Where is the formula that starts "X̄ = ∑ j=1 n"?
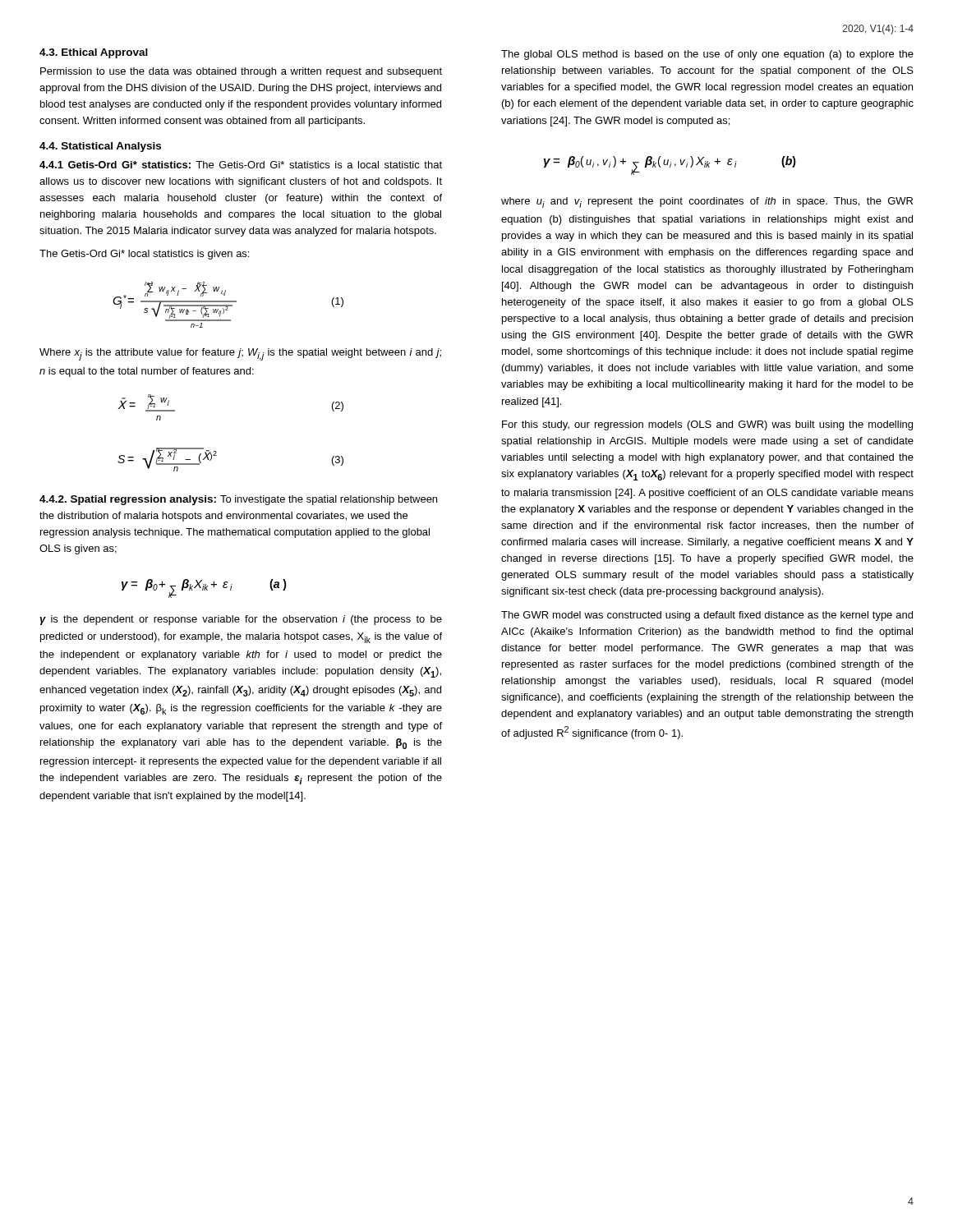Image resolution: width=953 pixels, height=1232 pixels. 161,402
